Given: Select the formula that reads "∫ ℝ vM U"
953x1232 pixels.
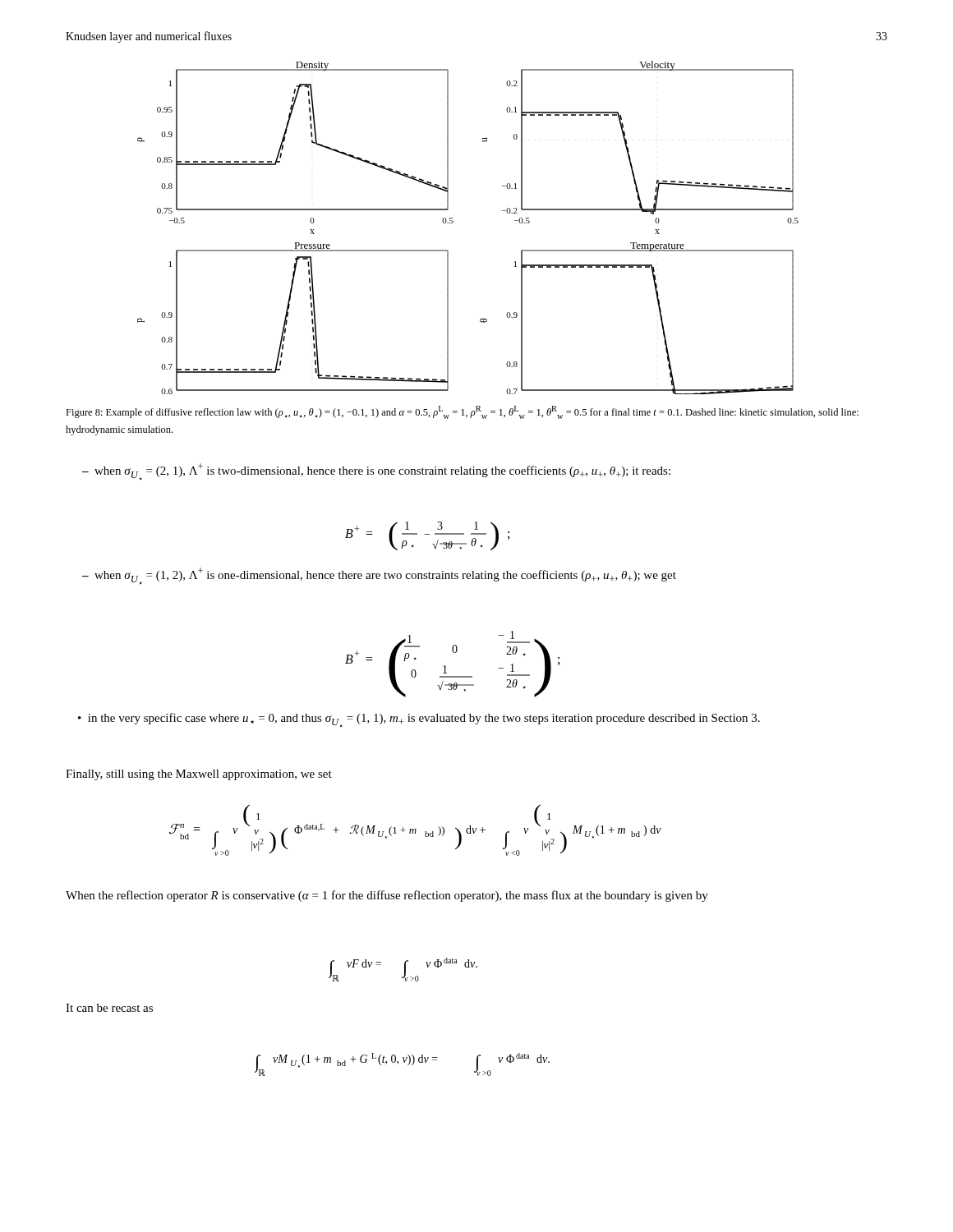Looking at the screenshot, I should coord(476,1055).
